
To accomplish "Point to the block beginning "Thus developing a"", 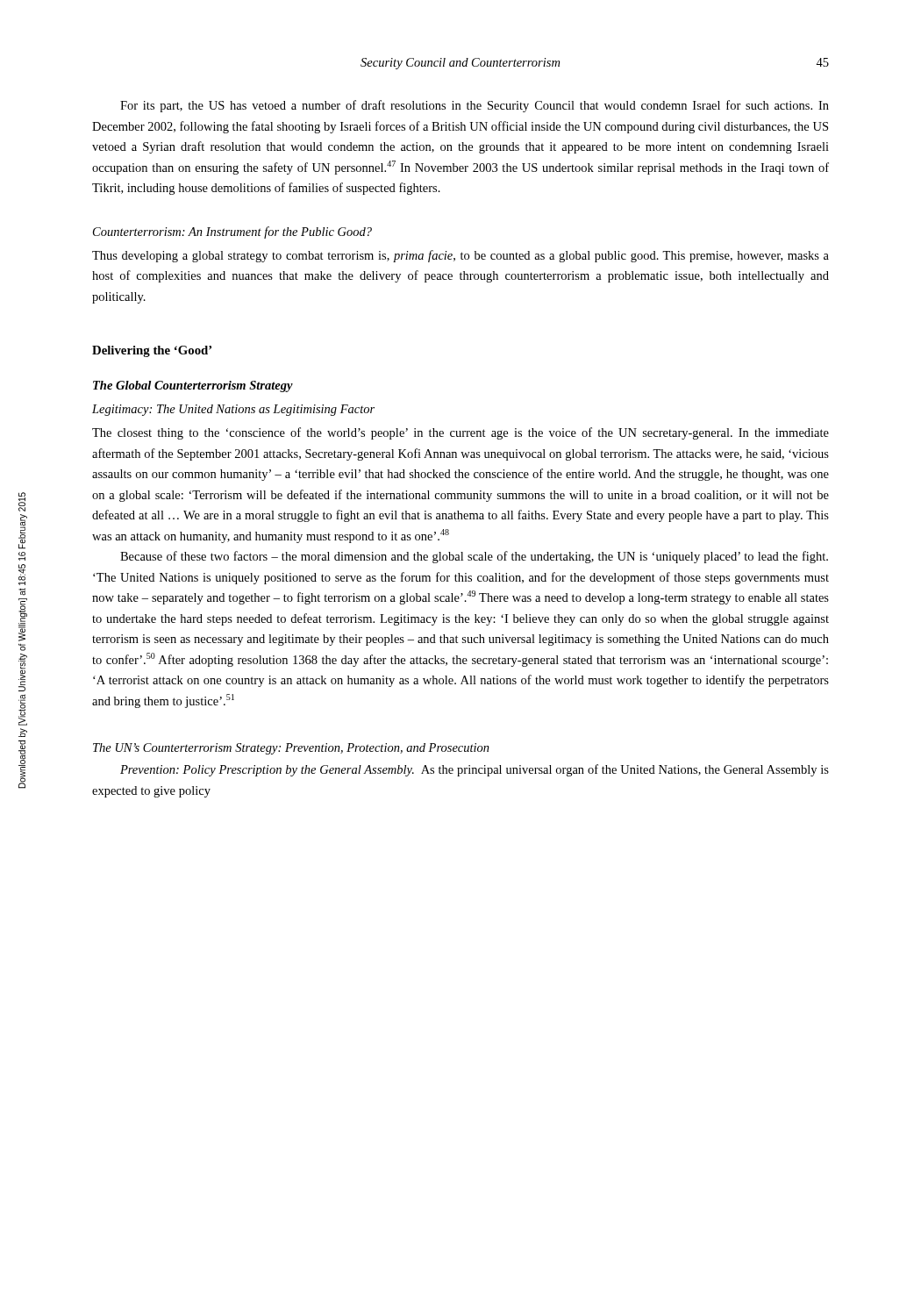I will click(460, 276).
